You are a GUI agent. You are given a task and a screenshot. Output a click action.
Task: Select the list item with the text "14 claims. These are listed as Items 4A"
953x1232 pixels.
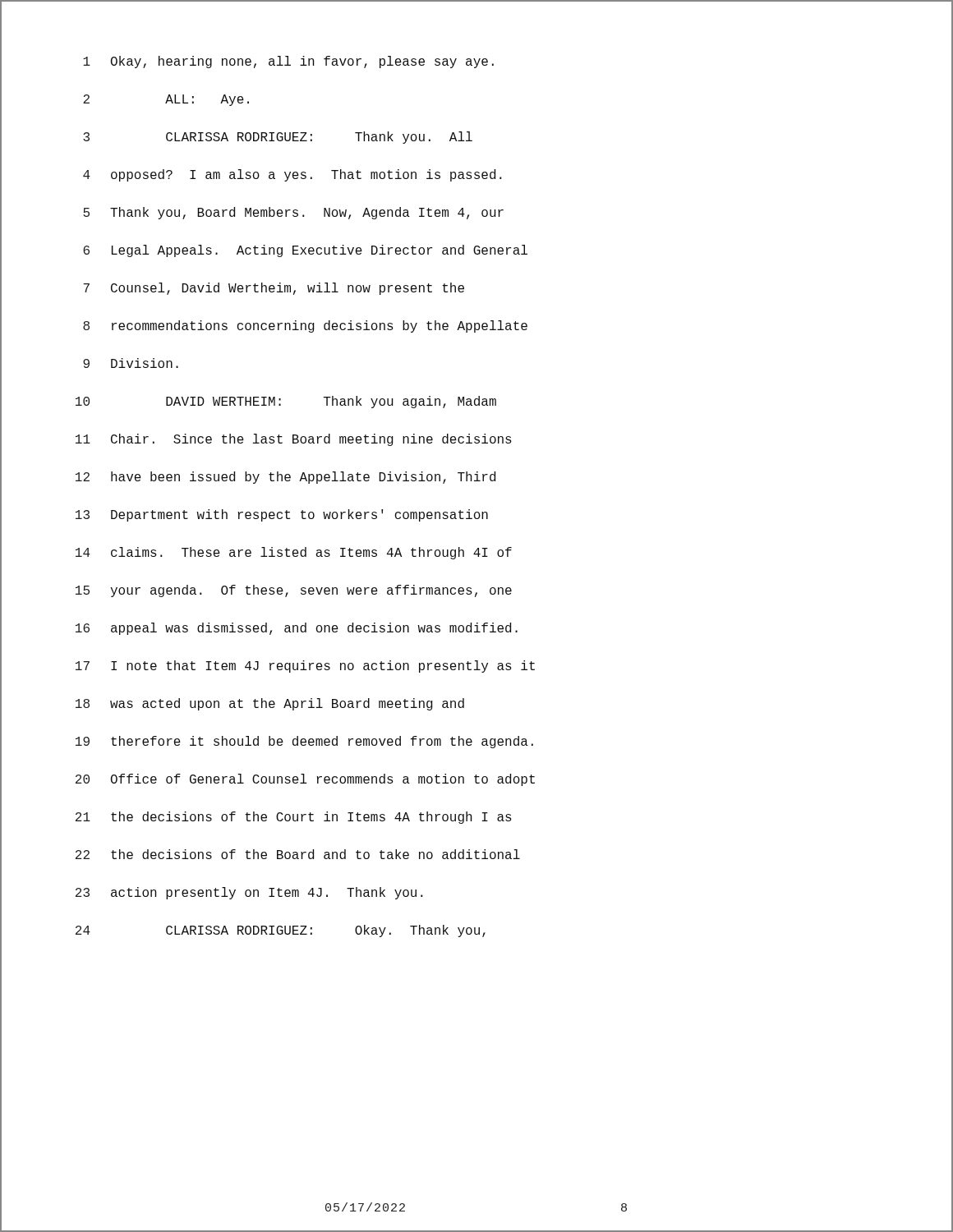coord(476,553)
